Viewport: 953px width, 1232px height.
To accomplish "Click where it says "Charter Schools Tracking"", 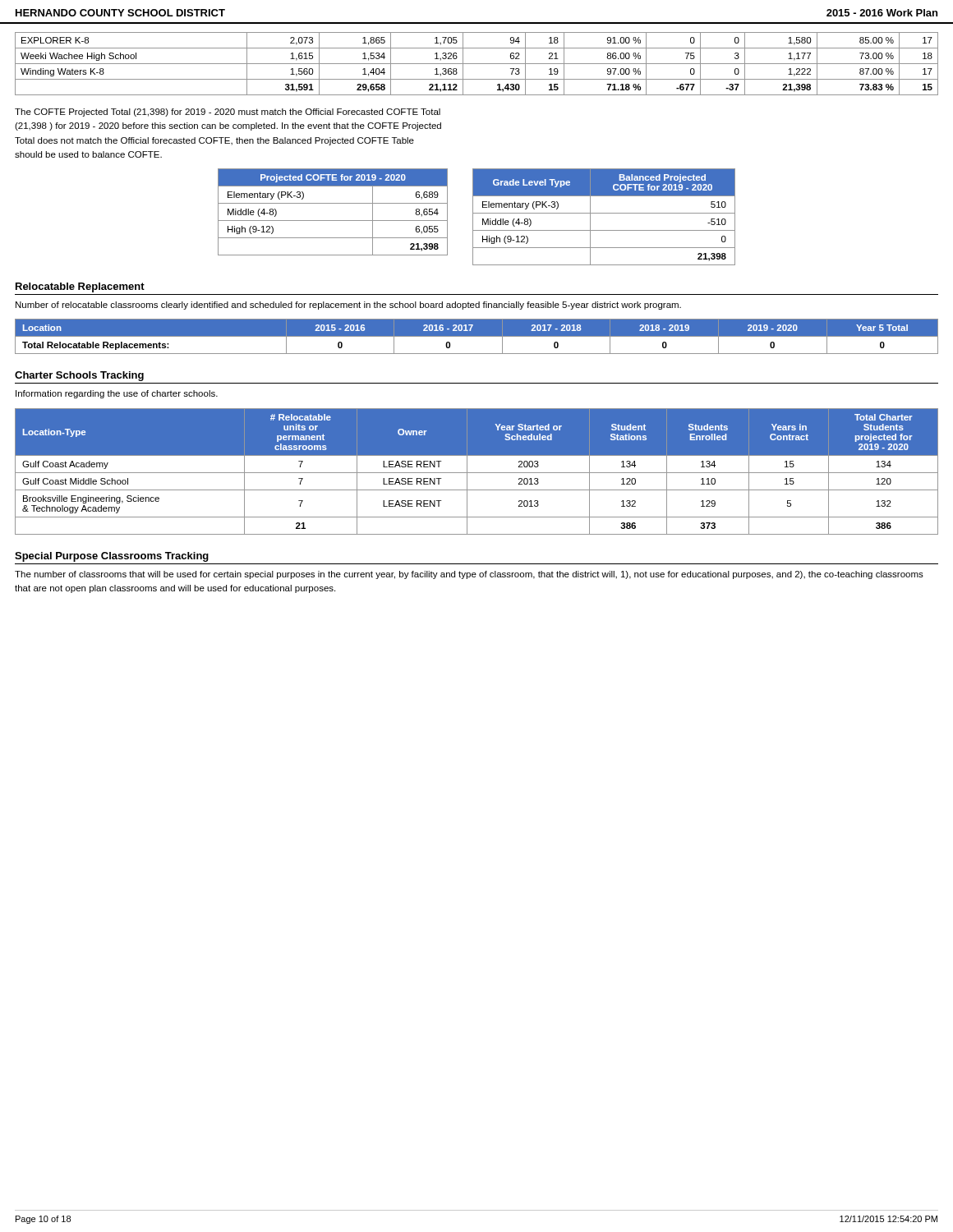I will 79,375.
